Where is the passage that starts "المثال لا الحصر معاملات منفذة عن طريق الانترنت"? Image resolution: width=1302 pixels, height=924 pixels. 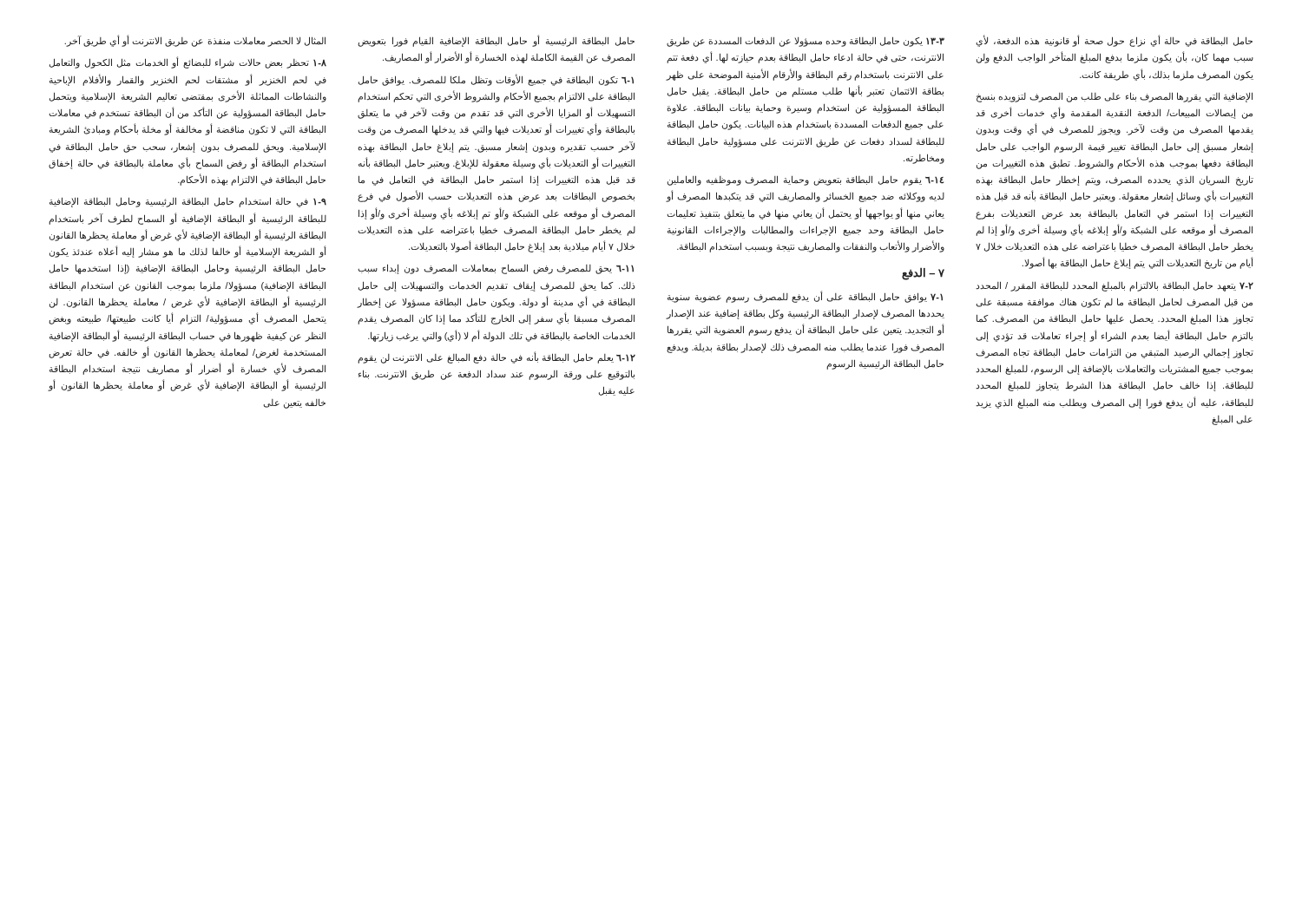coord(187,222)
